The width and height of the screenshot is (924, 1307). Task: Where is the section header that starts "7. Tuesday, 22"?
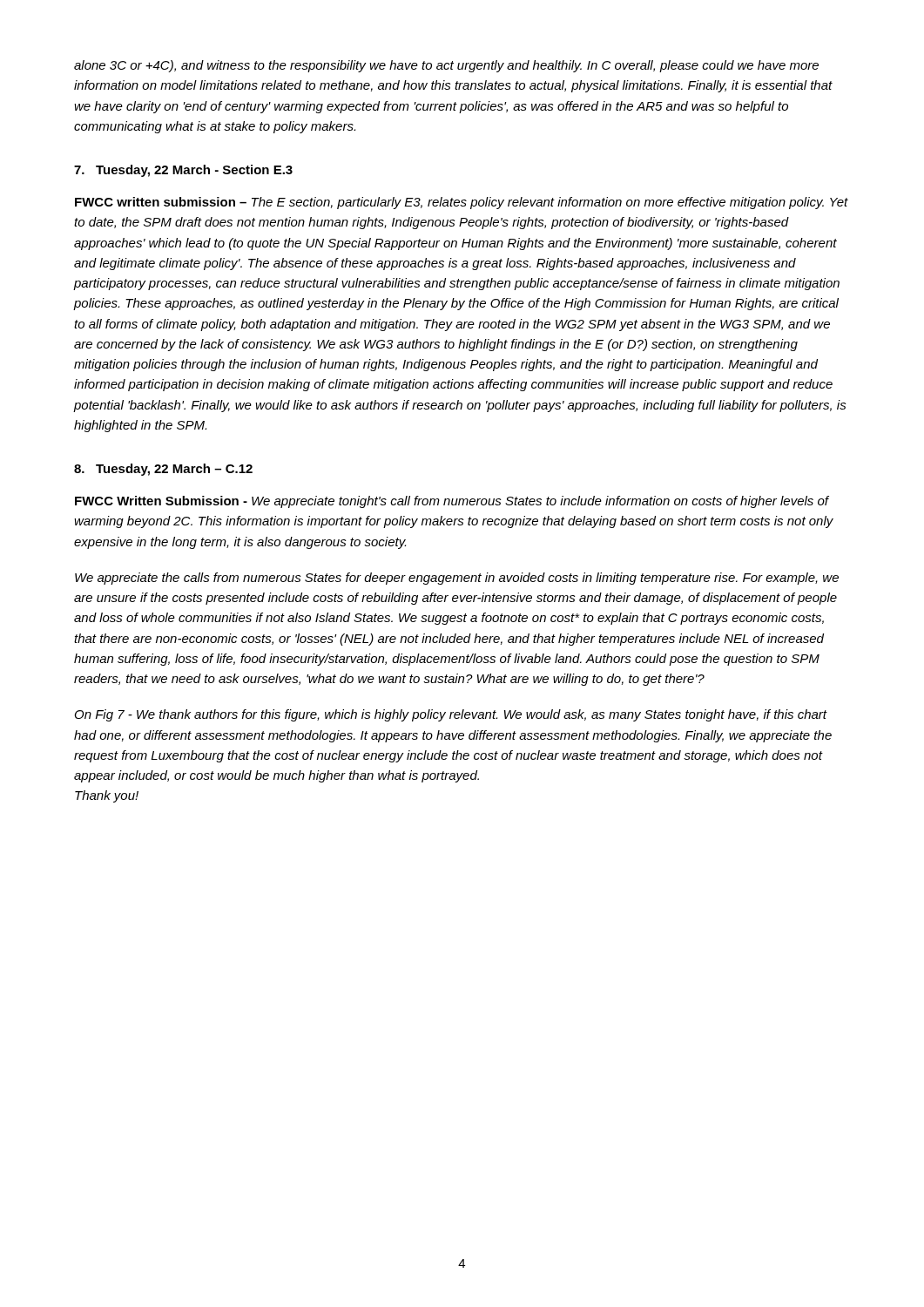click(183, 171)
